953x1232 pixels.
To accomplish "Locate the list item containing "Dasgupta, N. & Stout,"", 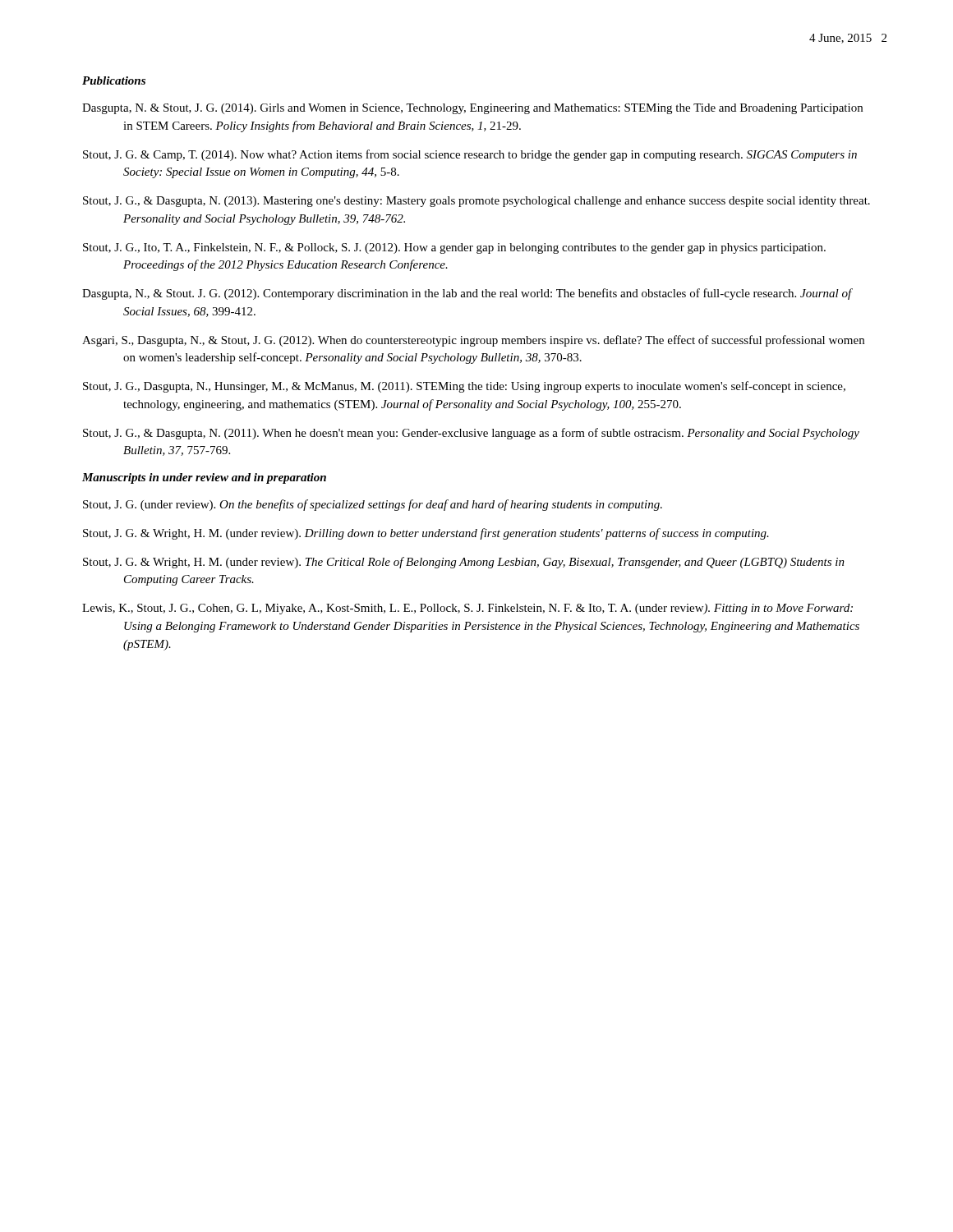I will pyautogui.click(x=473, y=117).
